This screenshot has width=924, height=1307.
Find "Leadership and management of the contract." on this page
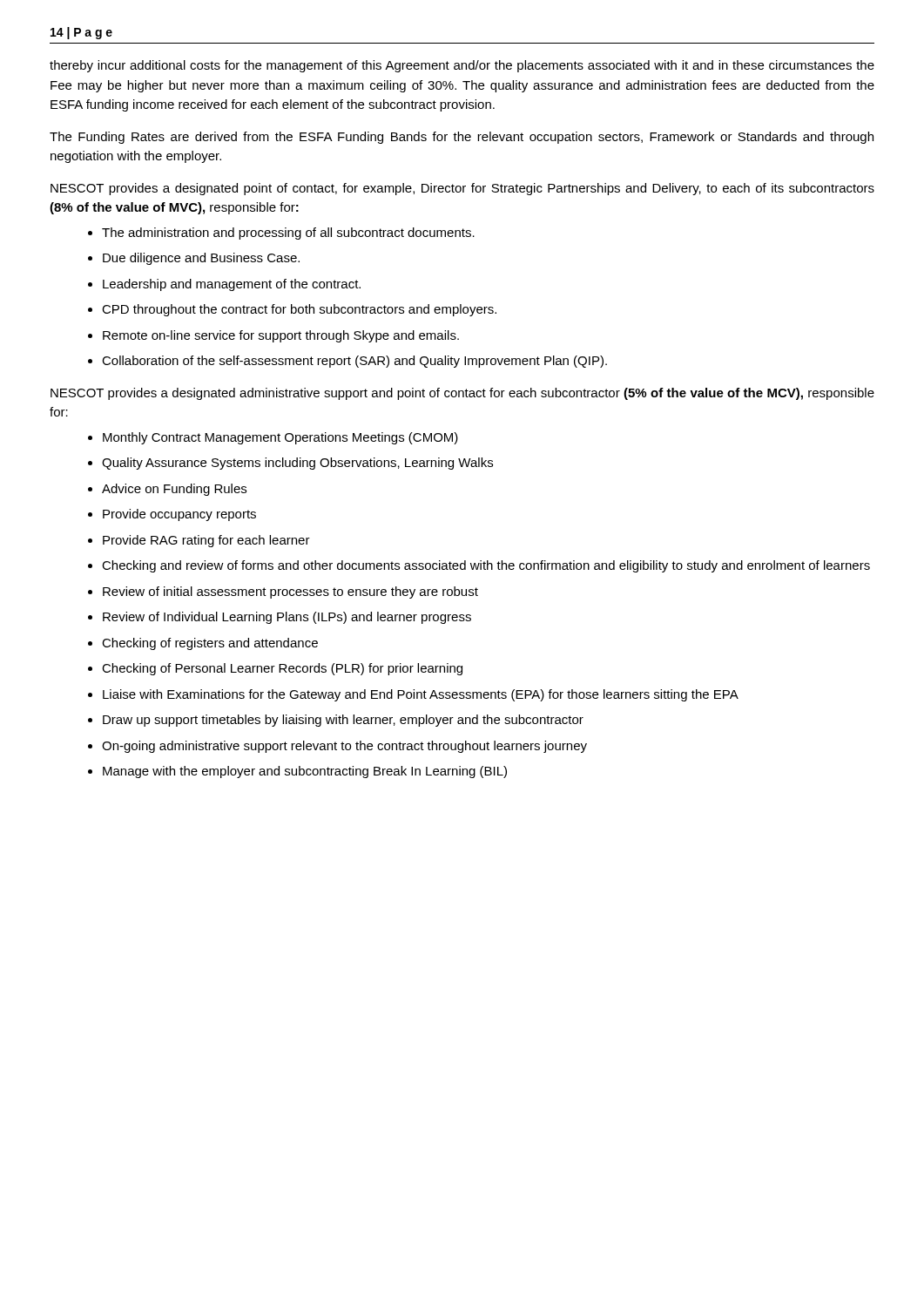coord(232,285)
